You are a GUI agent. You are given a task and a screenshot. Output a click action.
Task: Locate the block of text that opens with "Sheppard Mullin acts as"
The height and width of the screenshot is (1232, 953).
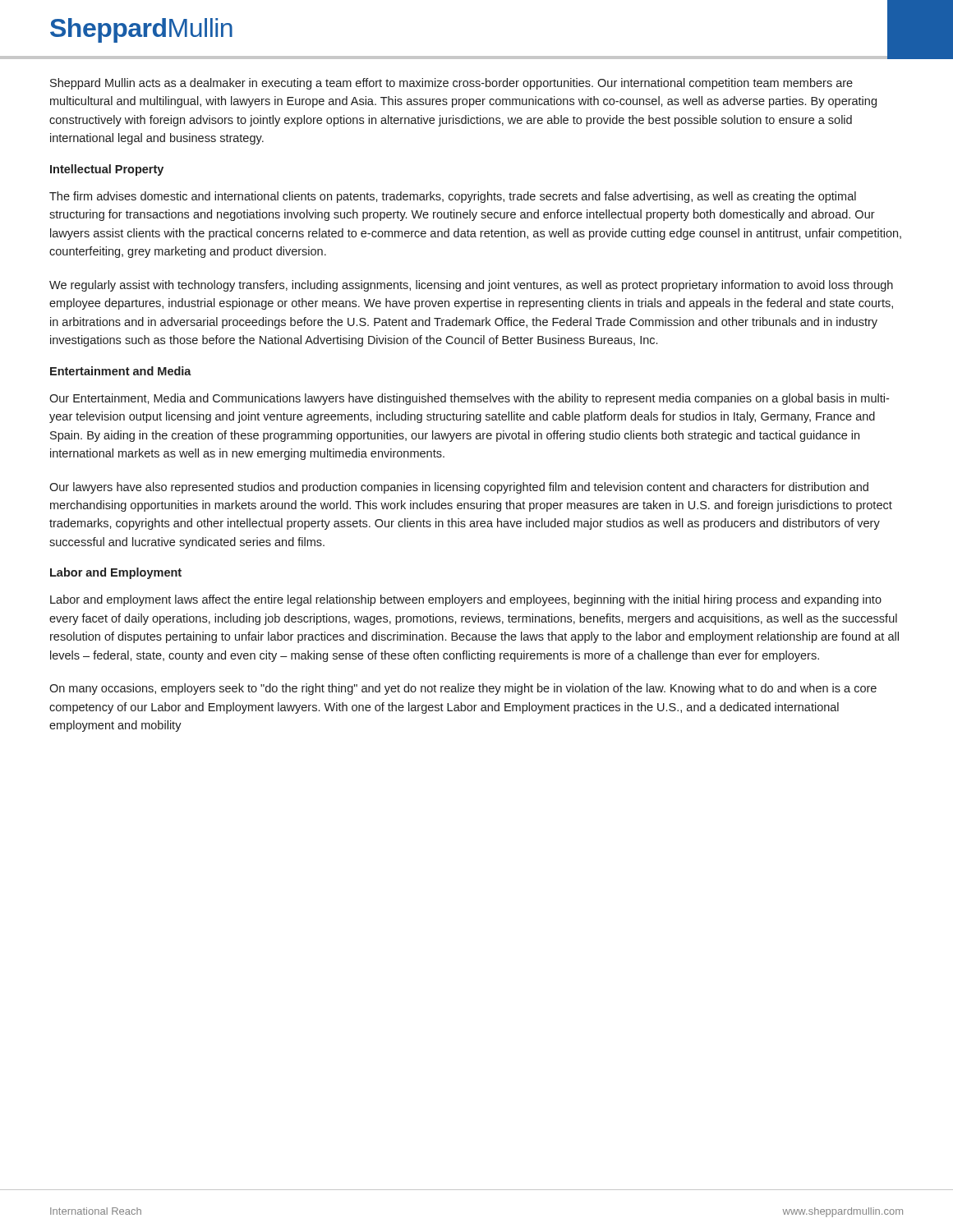tap(463, 111)
